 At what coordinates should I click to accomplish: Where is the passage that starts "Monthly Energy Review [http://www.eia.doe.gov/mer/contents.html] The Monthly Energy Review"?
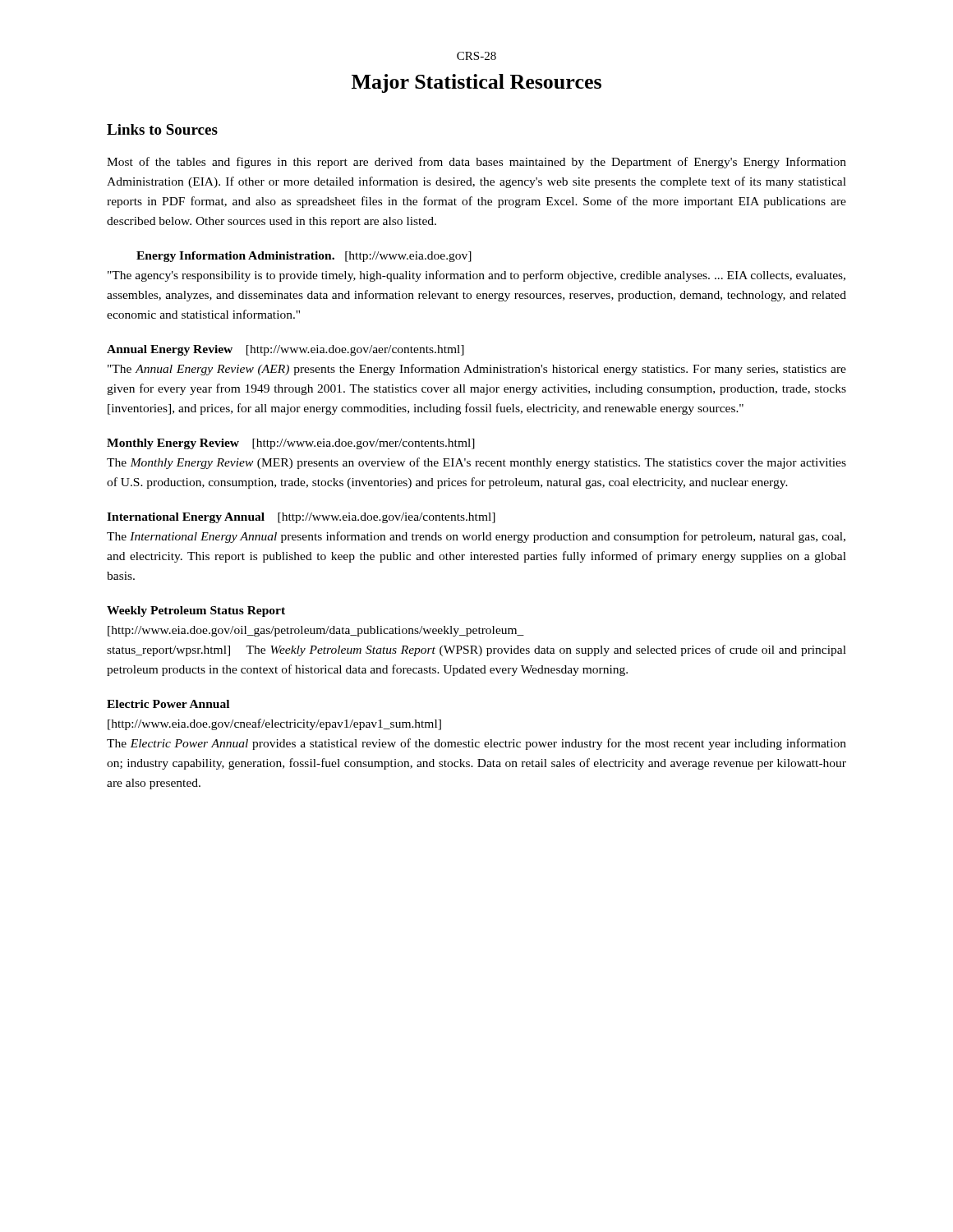[x=476, y=463]
